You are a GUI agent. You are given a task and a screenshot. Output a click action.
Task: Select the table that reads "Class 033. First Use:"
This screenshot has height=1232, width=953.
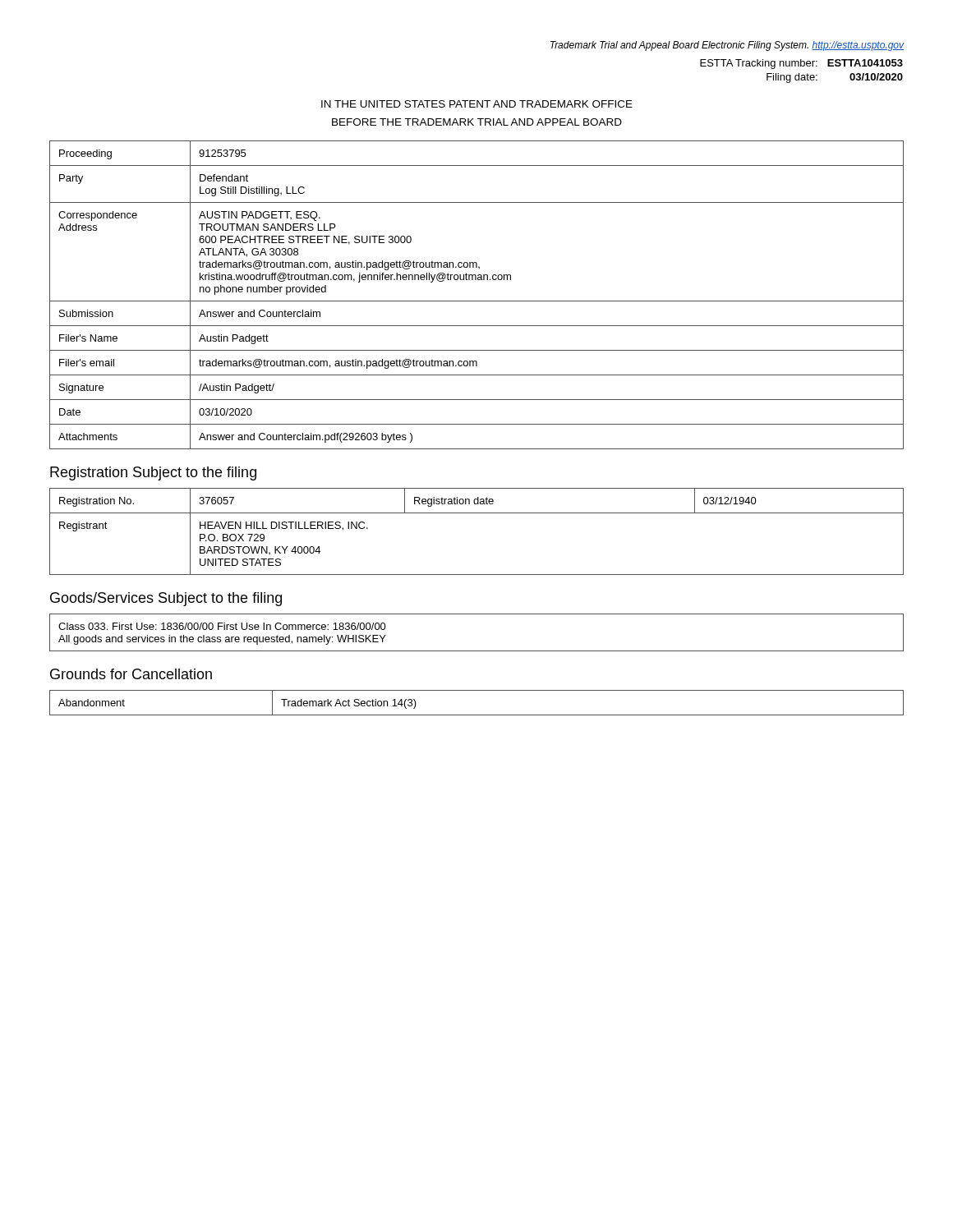476,633
